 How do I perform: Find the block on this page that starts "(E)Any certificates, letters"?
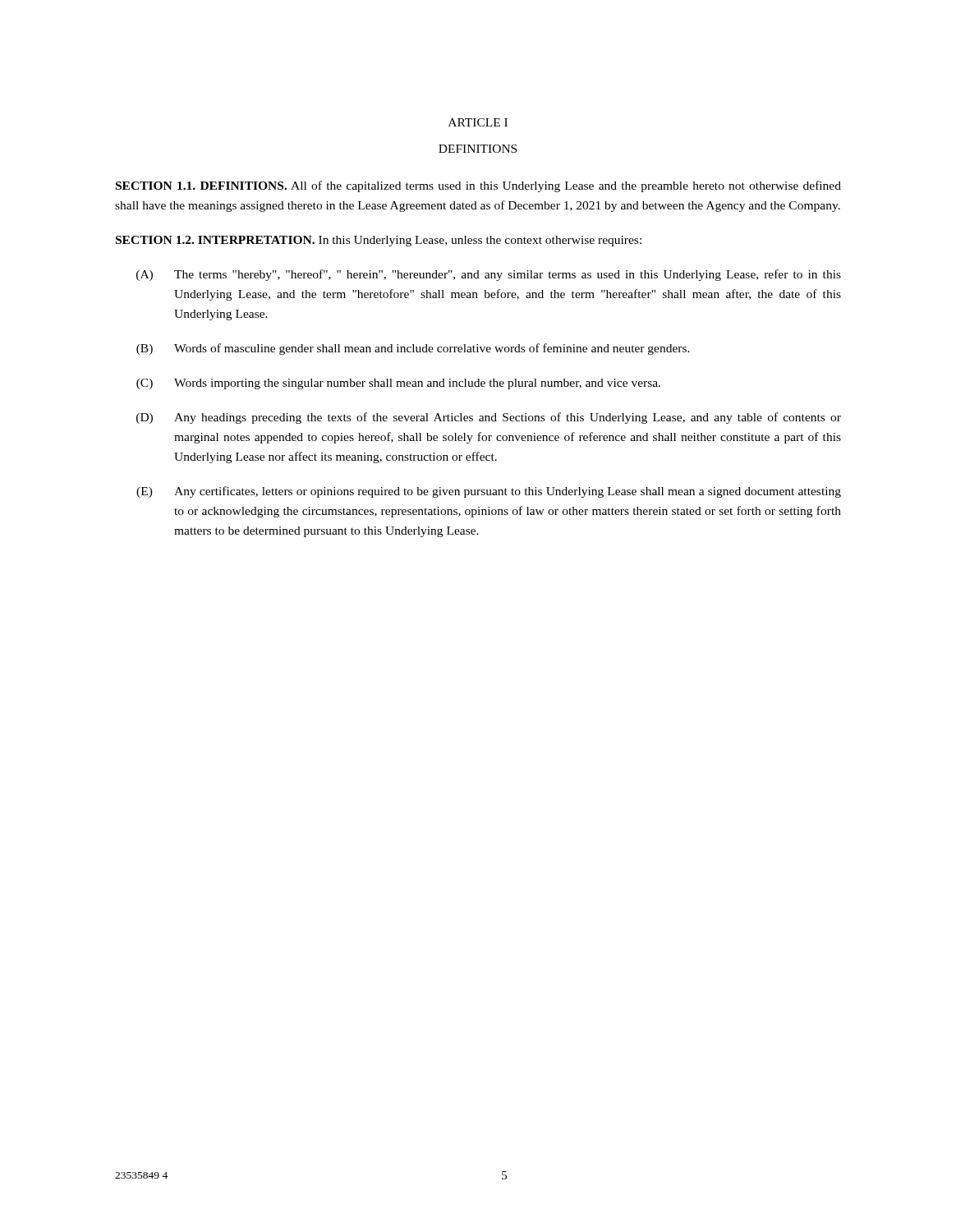tap(478, 511)
